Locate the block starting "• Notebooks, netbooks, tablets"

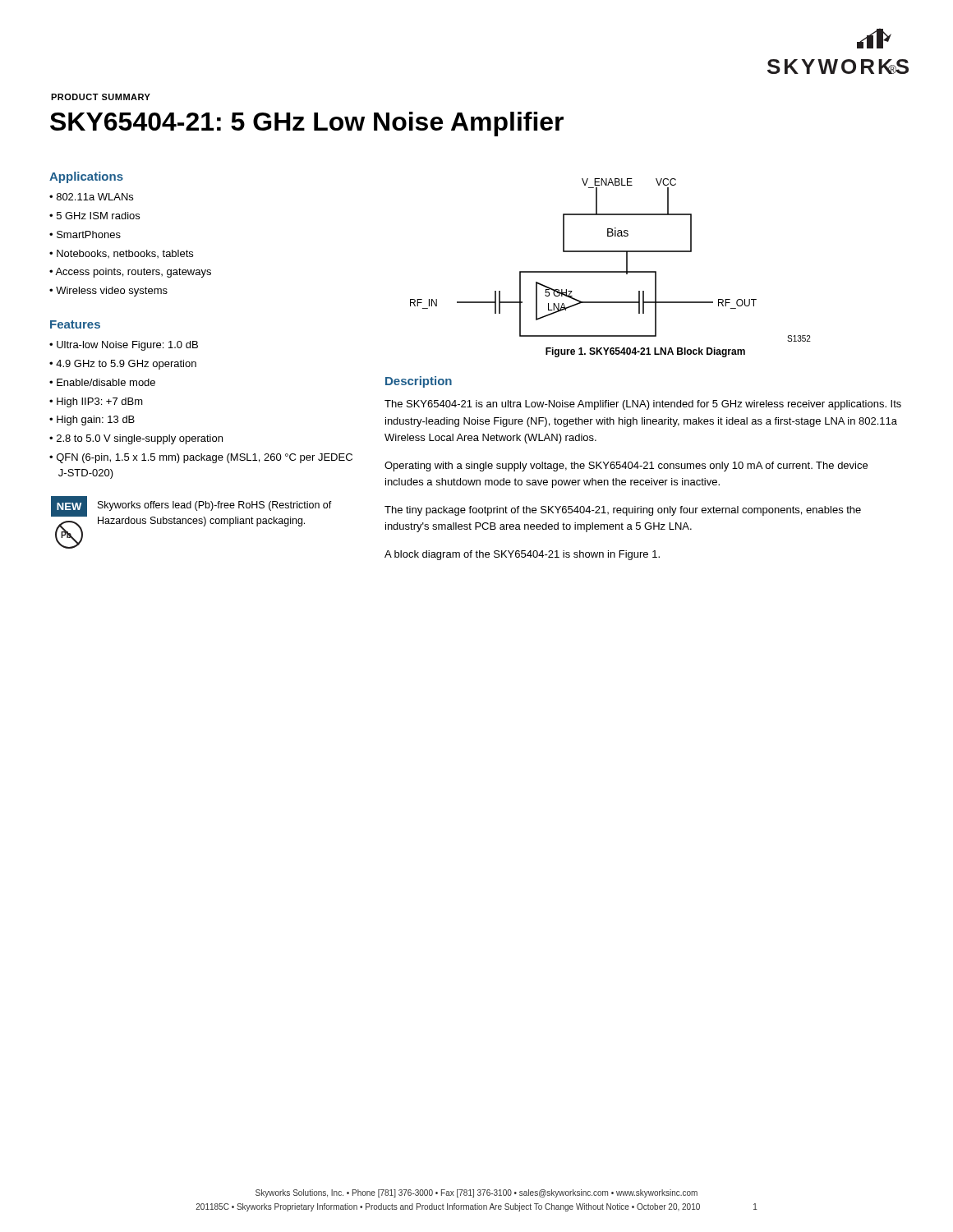click(122, 253)
